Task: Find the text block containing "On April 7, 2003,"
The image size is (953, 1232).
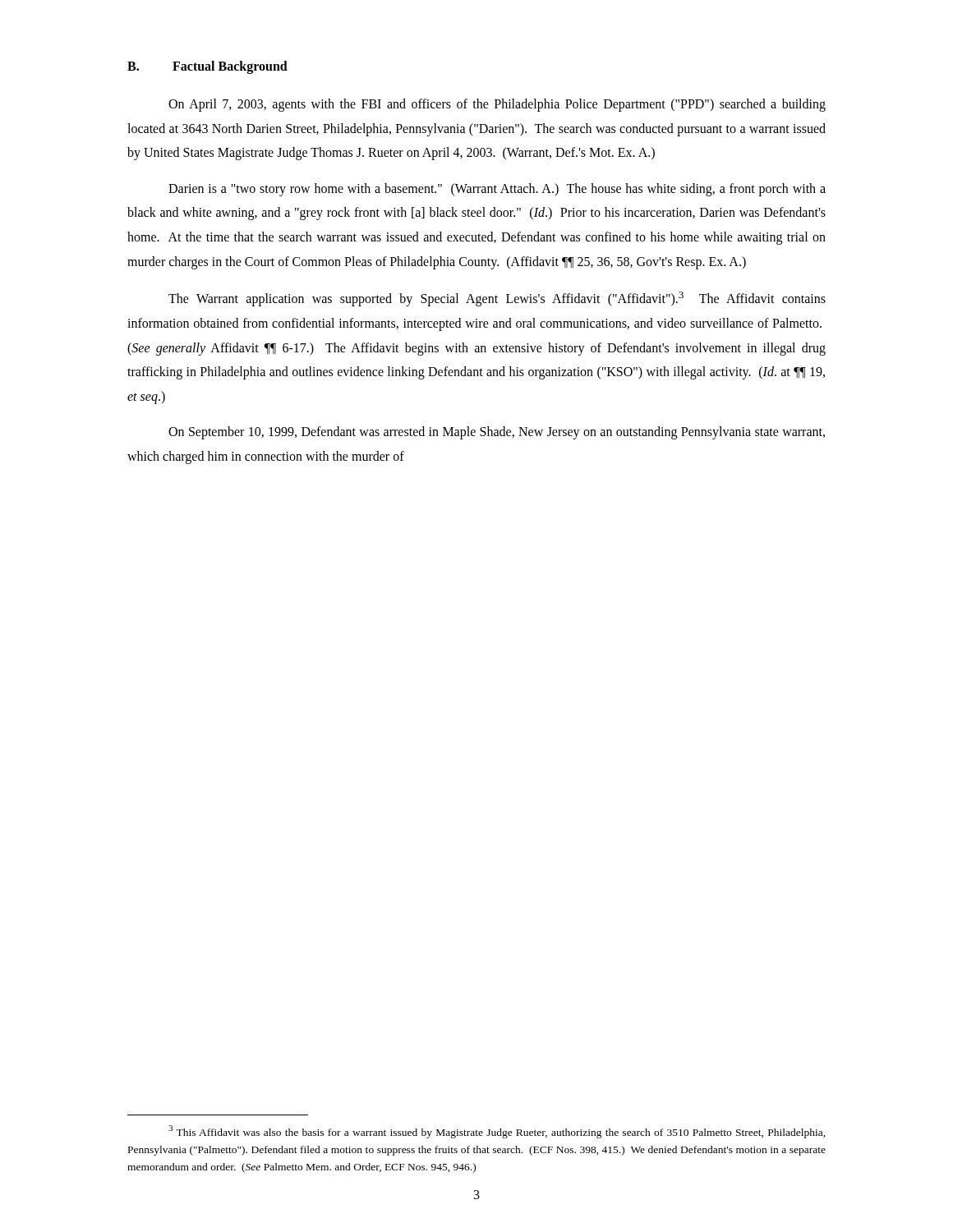Action: coord(476,128)
